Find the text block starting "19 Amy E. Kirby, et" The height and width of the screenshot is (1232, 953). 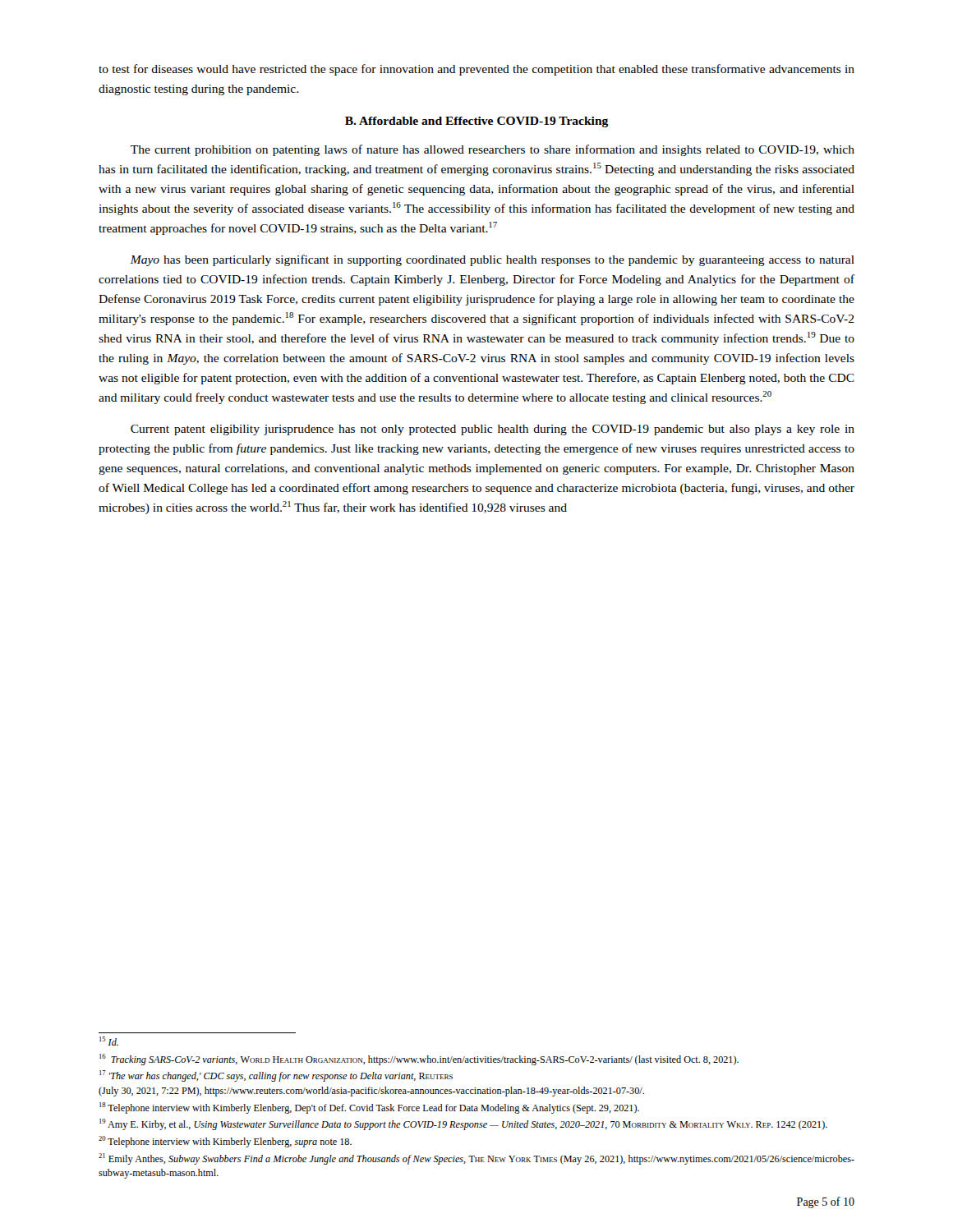[x=463, y=1124]
